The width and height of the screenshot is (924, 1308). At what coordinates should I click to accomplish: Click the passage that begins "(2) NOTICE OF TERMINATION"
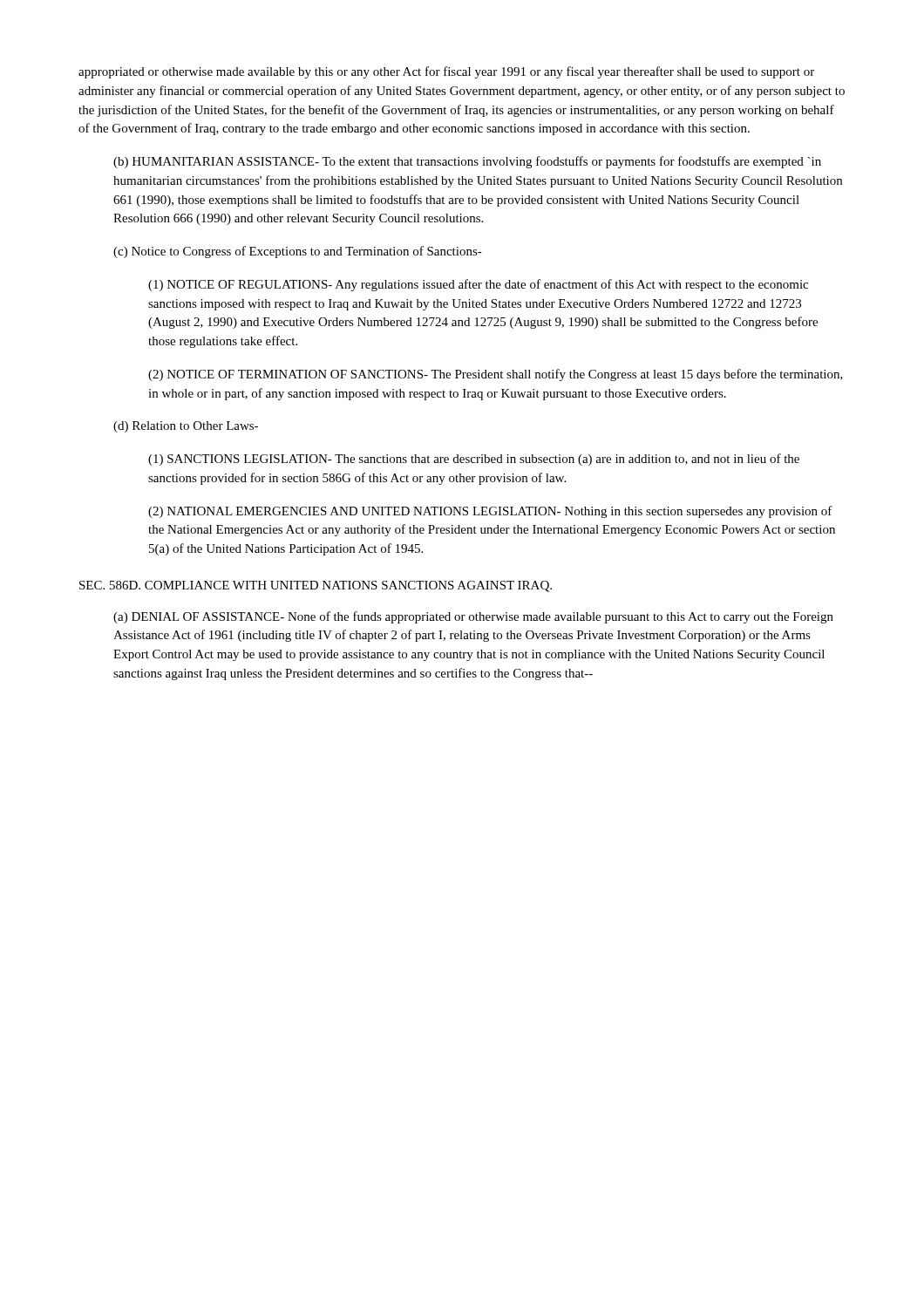(496, 383)
